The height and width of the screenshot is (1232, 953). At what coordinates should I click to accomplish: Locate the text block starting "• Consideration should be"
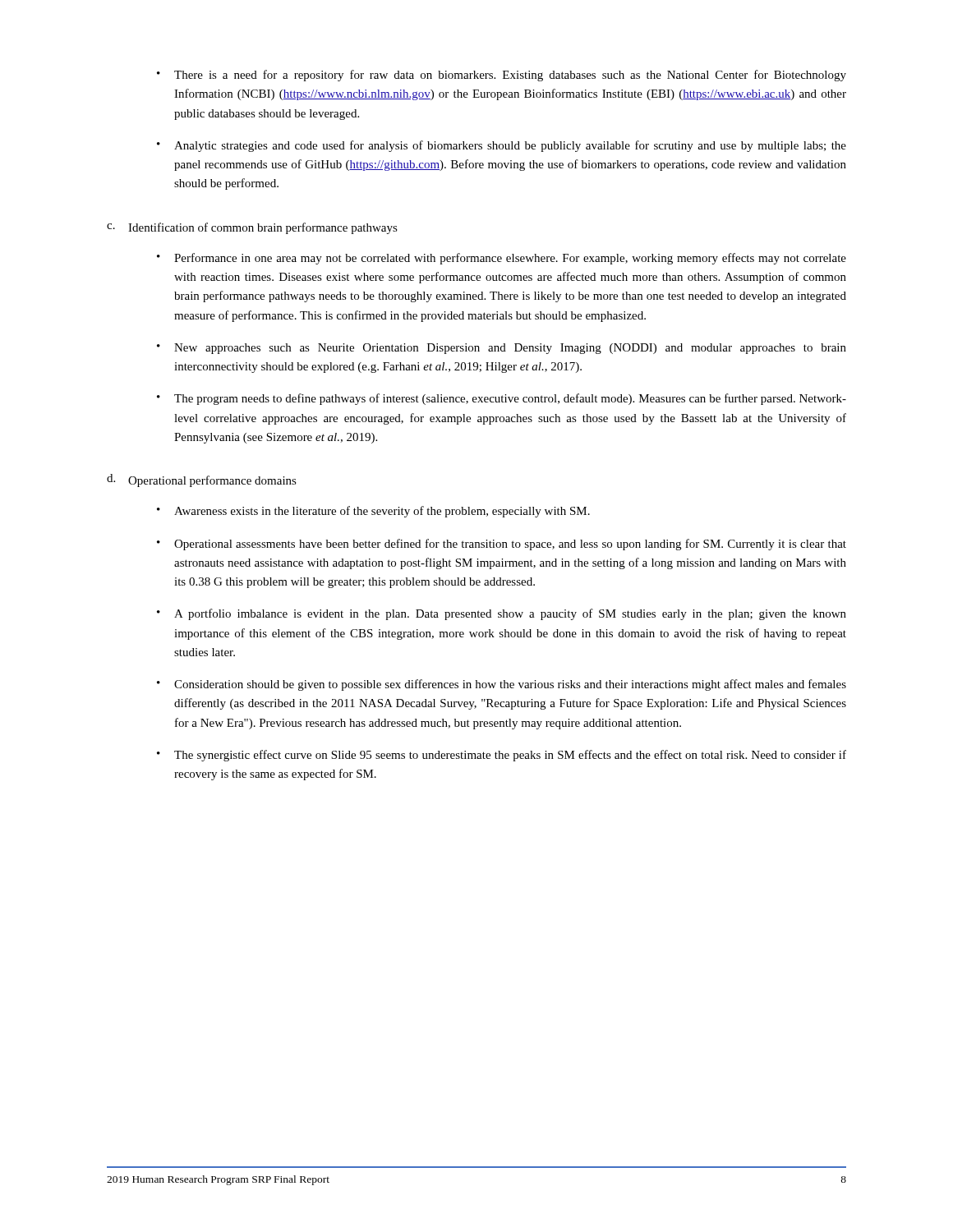coord(501,704)
